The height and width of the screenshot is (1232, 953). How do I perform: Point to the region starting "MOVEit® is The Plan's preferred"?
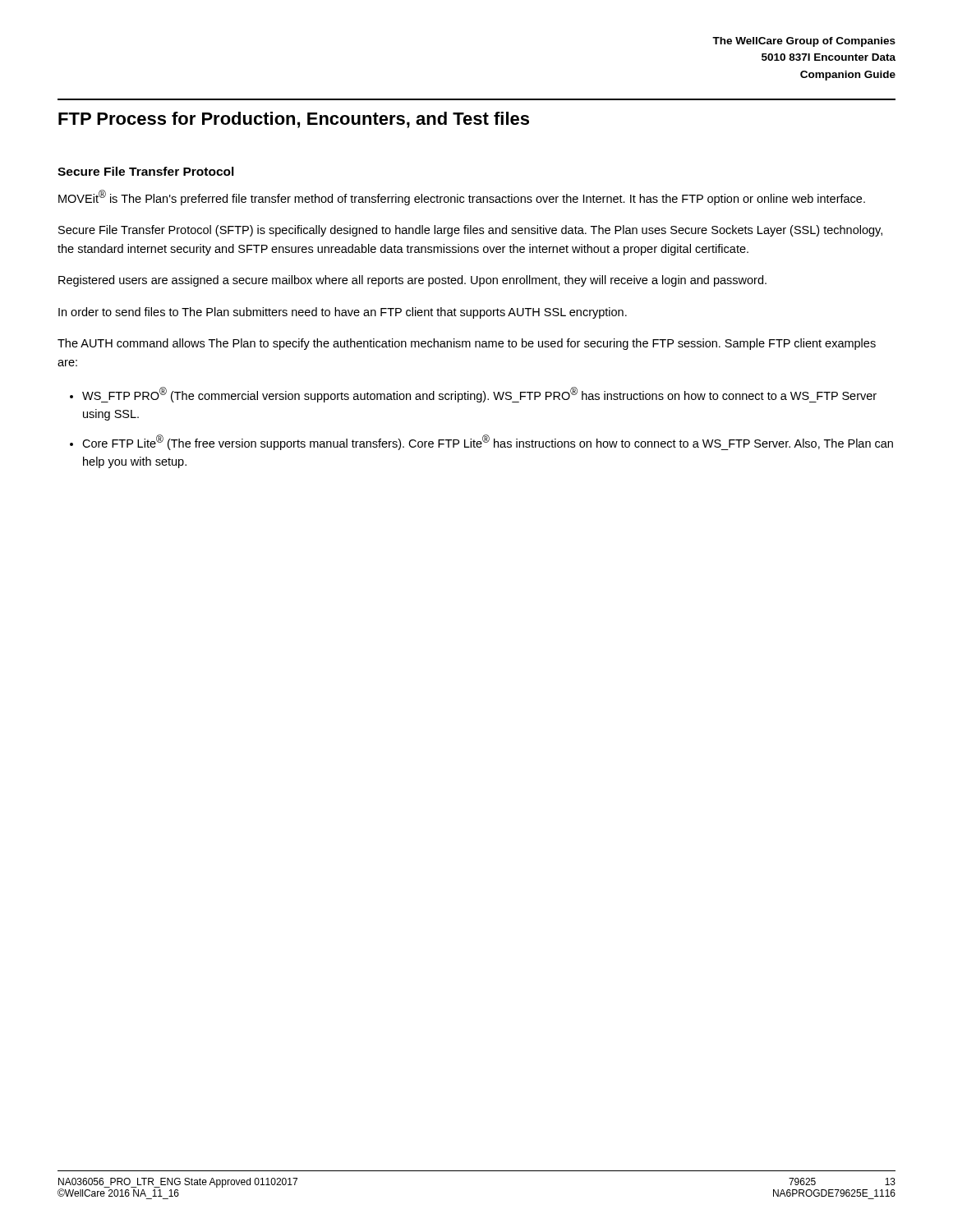pos(462,197)
